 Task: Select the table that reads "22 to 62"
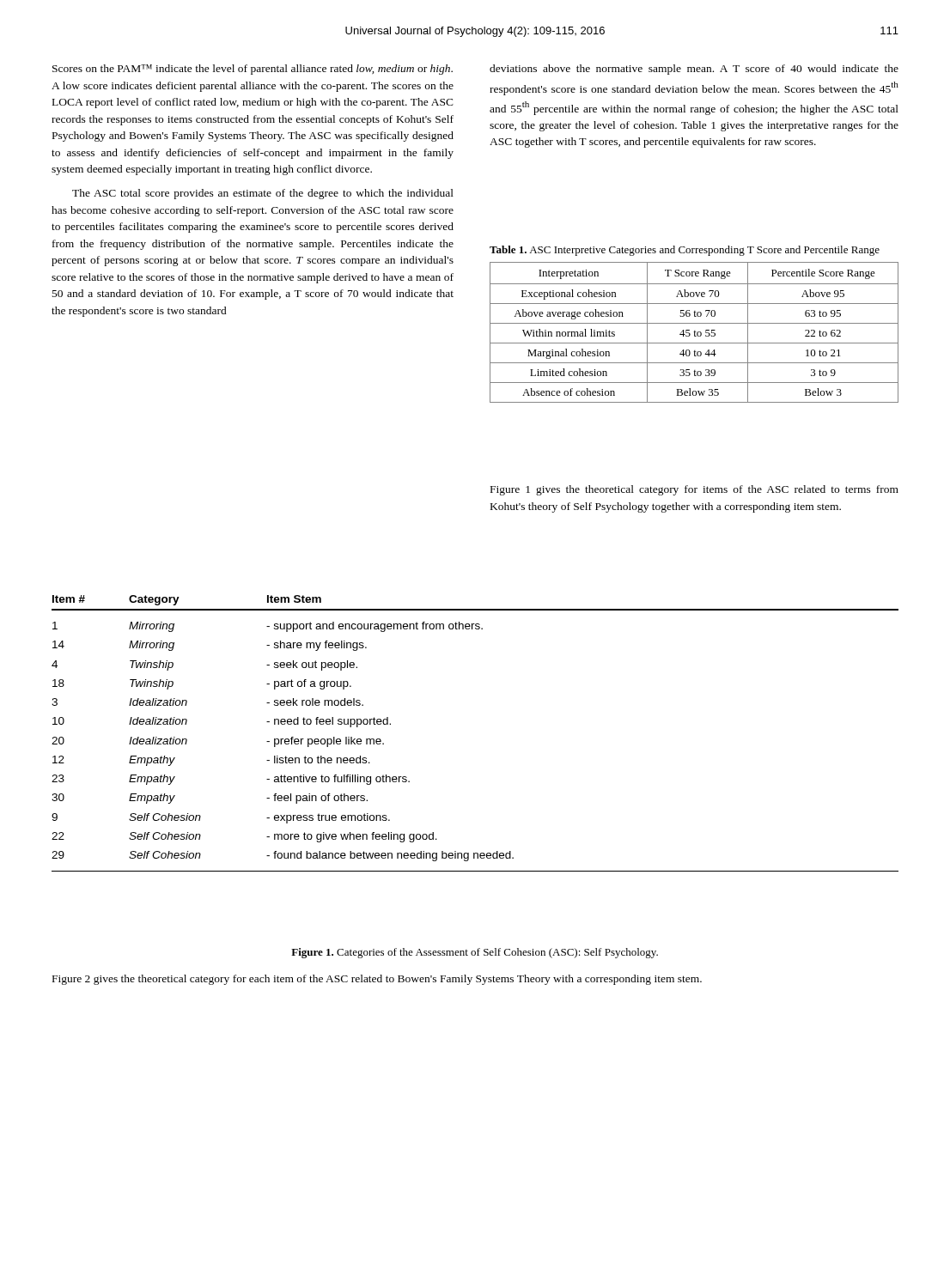click(694, 332)
